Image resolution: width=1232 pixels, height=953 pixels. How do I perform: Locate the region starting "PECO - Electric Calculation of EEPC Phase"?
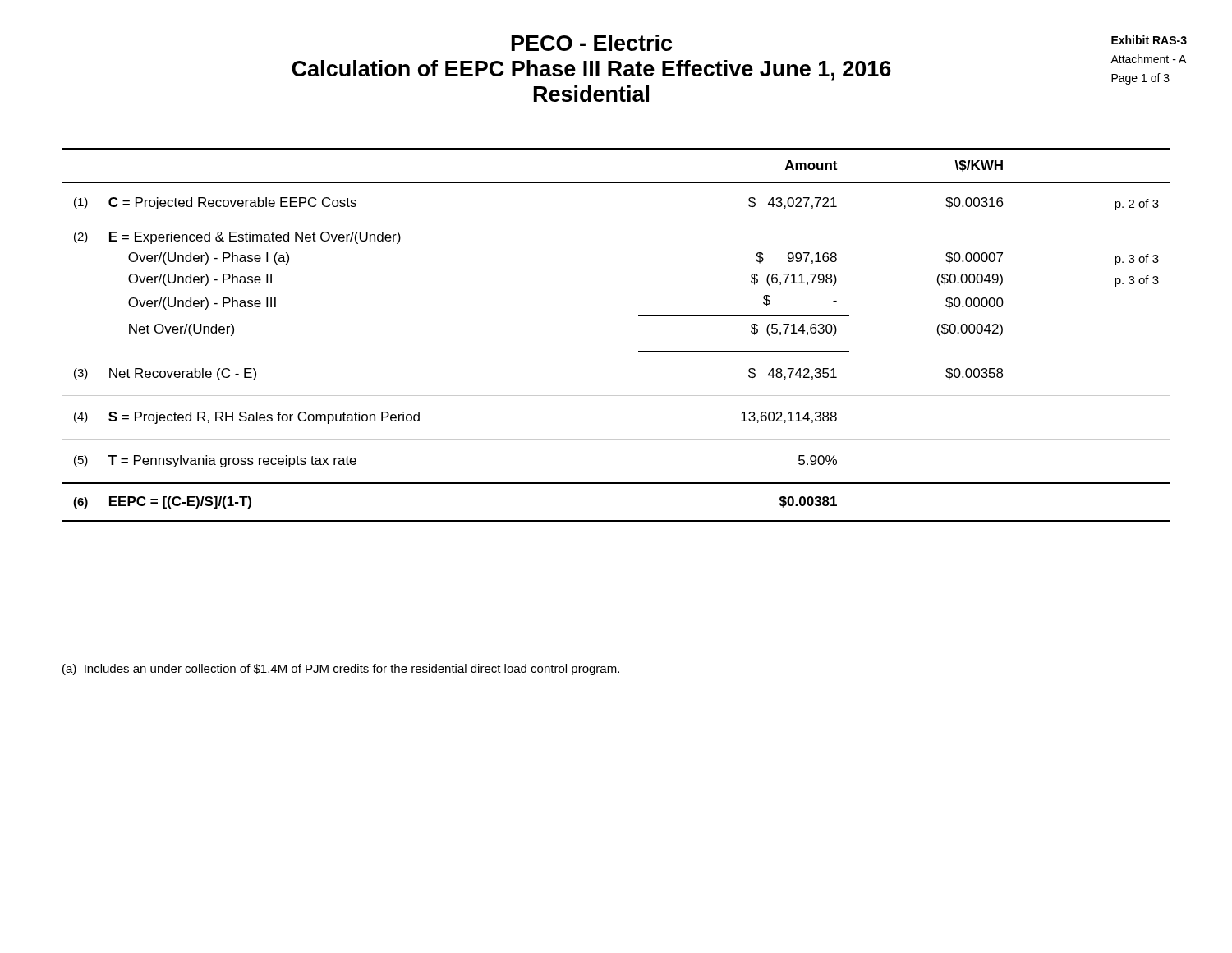(591, 69)
